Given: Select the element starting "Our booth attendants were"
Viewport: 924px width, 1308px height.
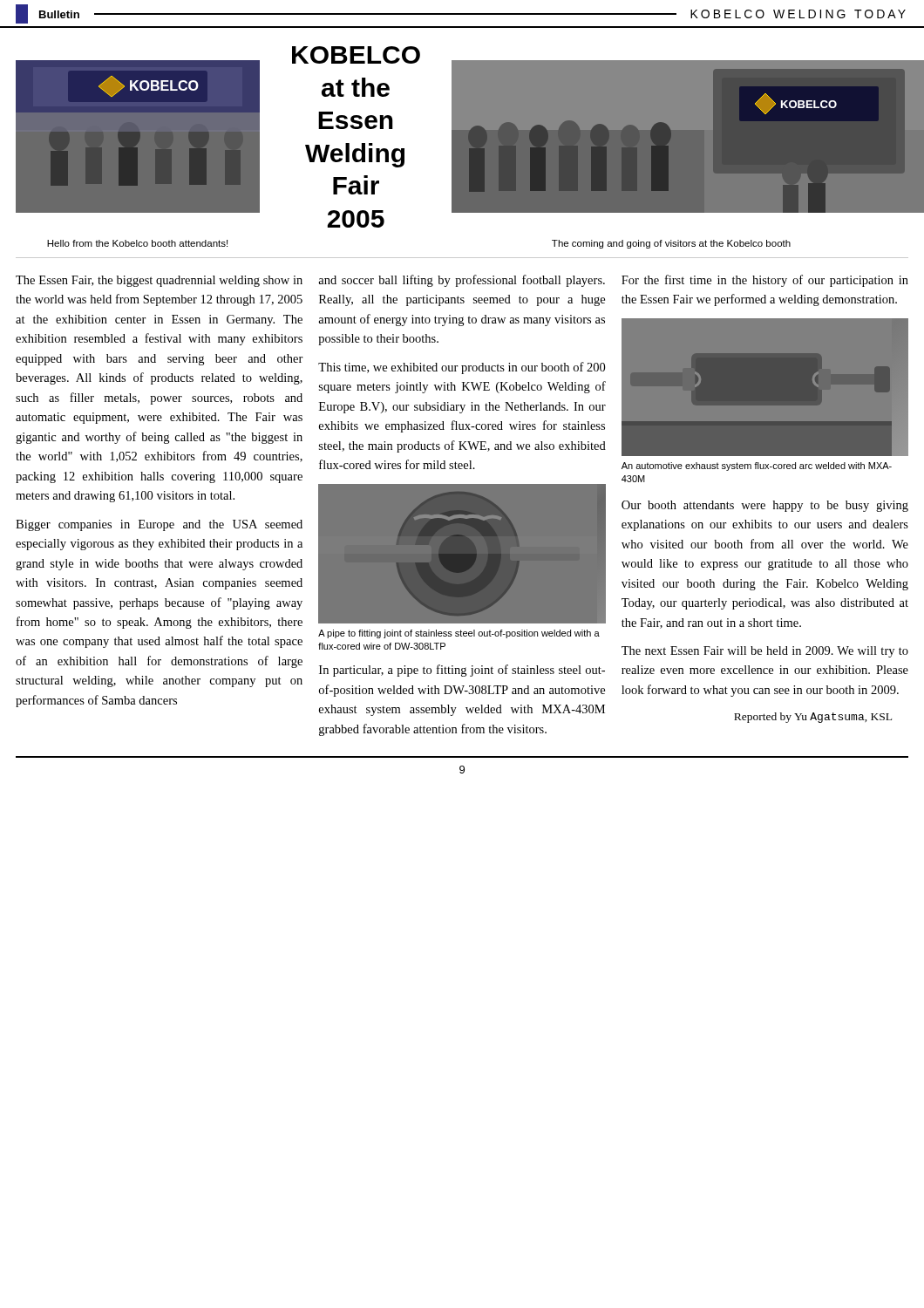Looking at the screenshot, I should point(765,597).
